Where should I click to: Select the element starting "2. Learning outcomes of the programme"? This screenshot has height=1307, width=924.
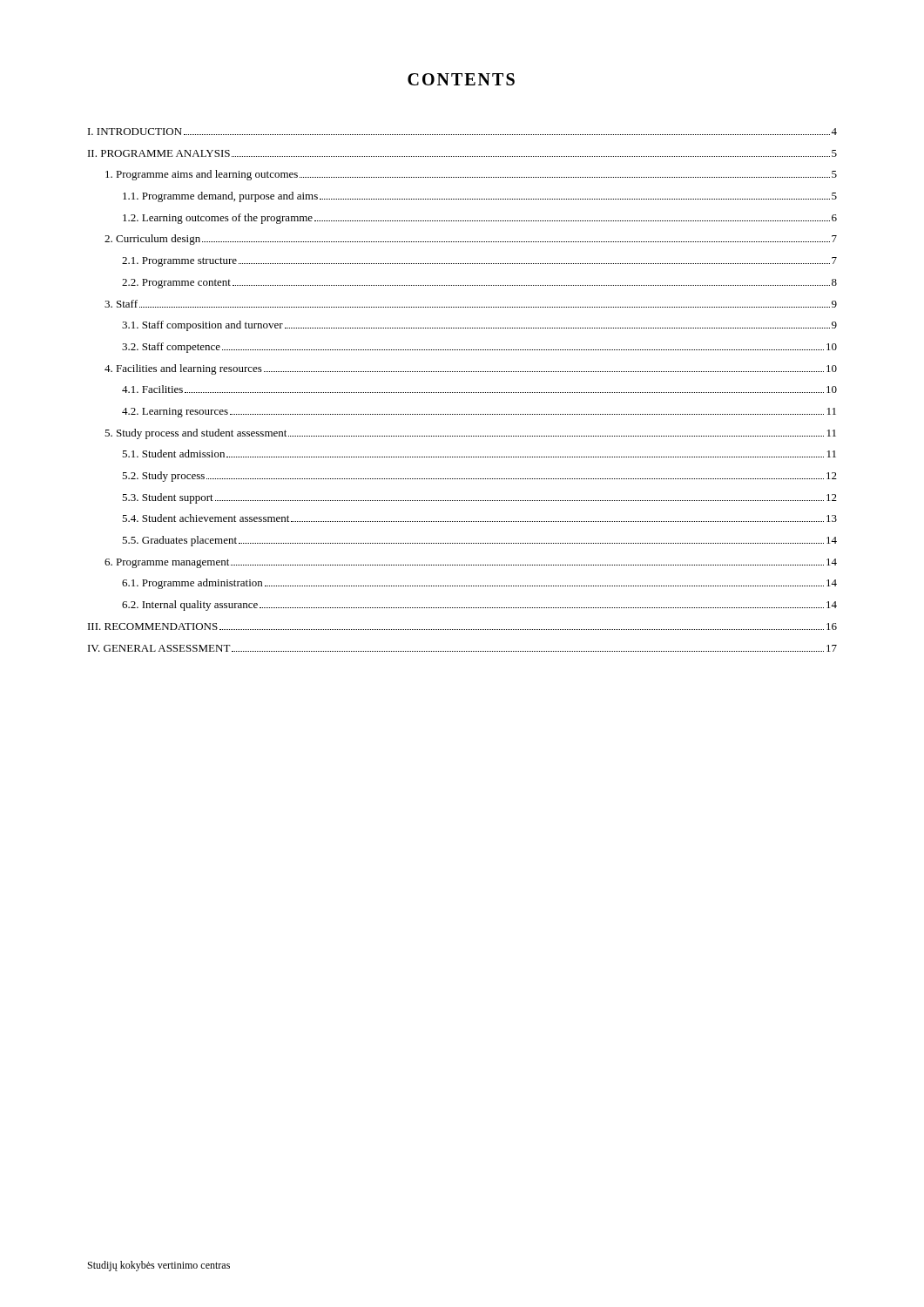click(x=479, y=218)
